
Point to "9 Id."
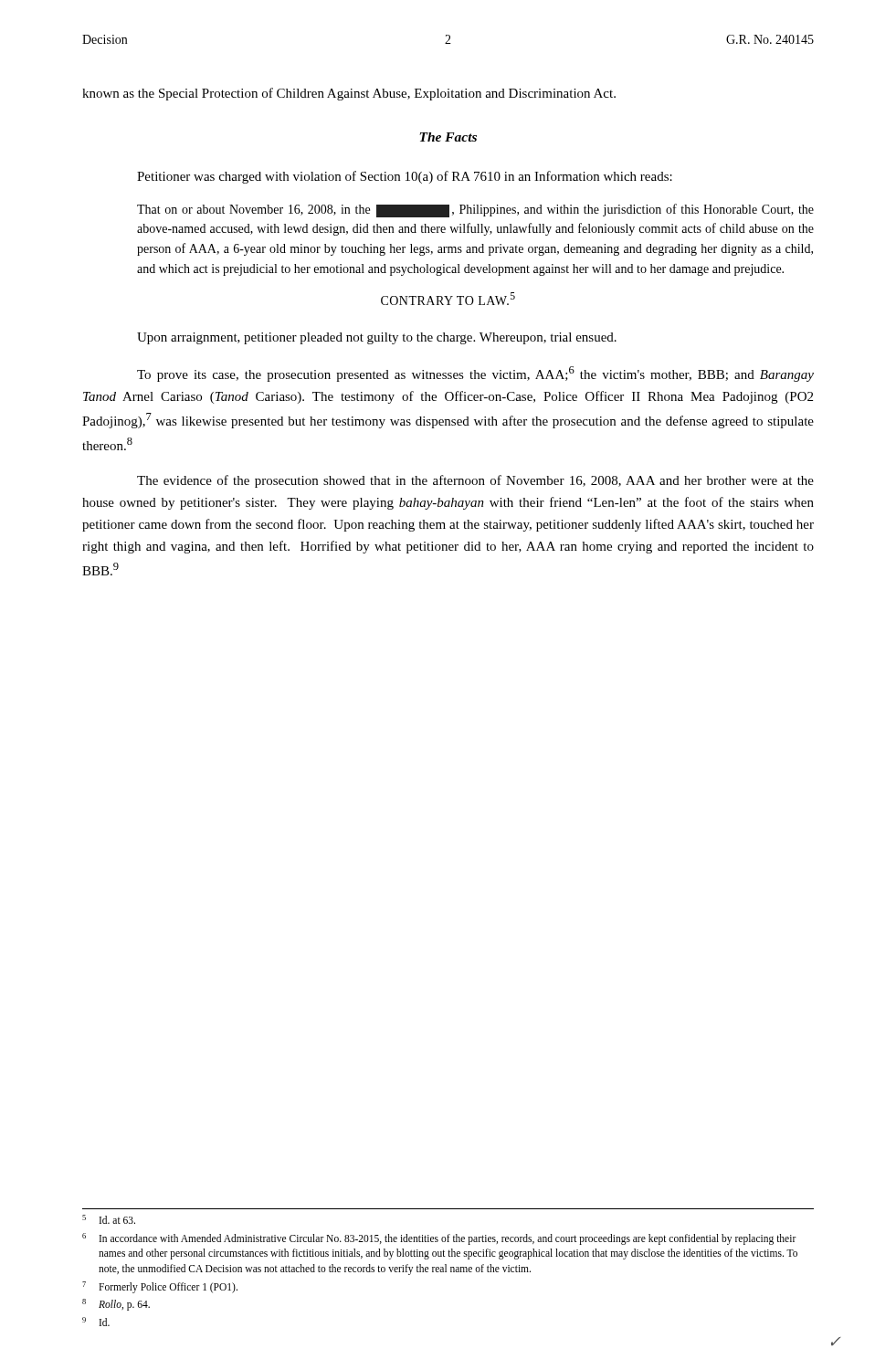point(96,1322)
